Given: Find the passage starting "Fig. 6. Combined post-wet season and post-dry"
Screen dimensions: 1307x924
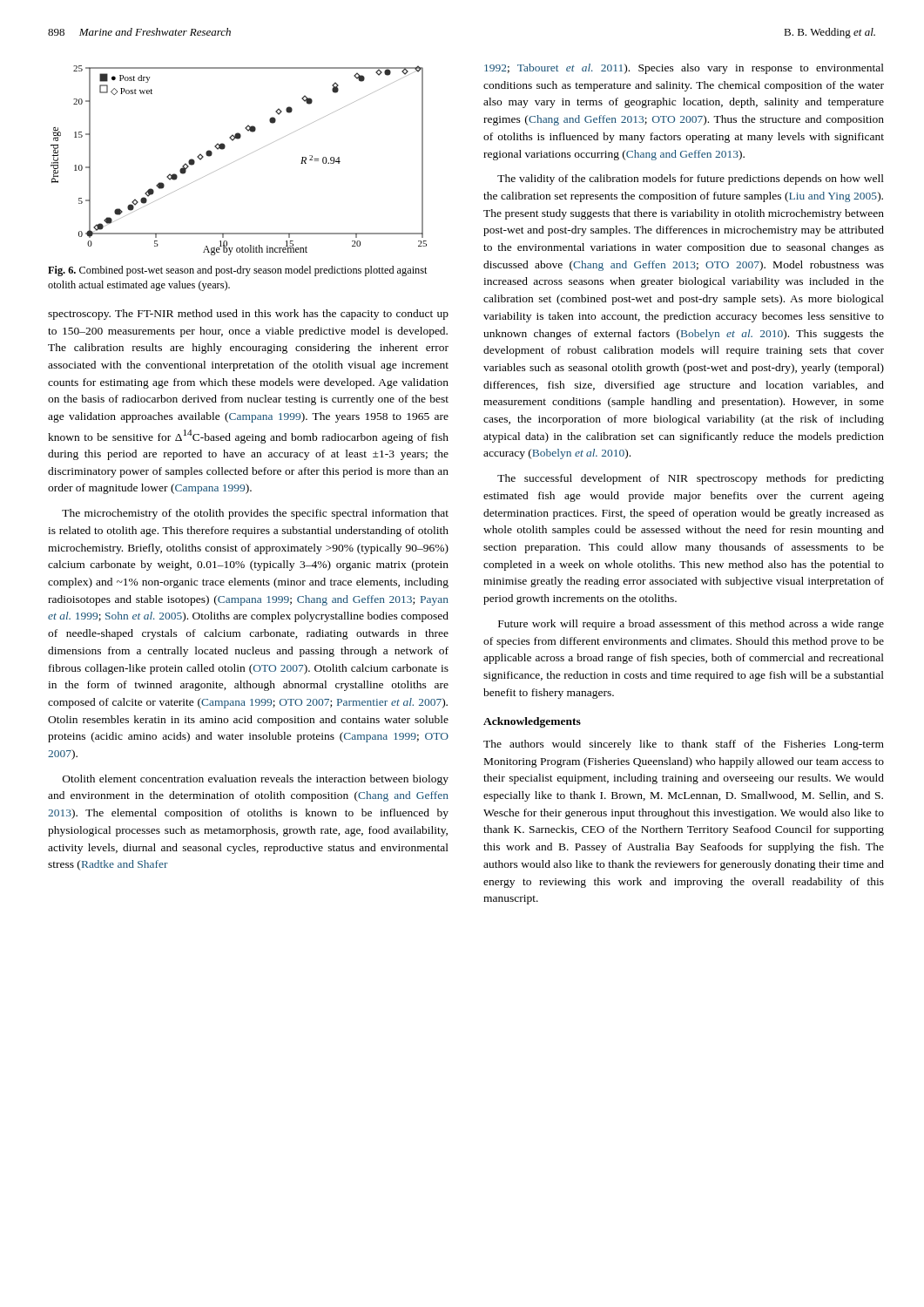Looking at the screenshot, I should click(x=238, y=277).
